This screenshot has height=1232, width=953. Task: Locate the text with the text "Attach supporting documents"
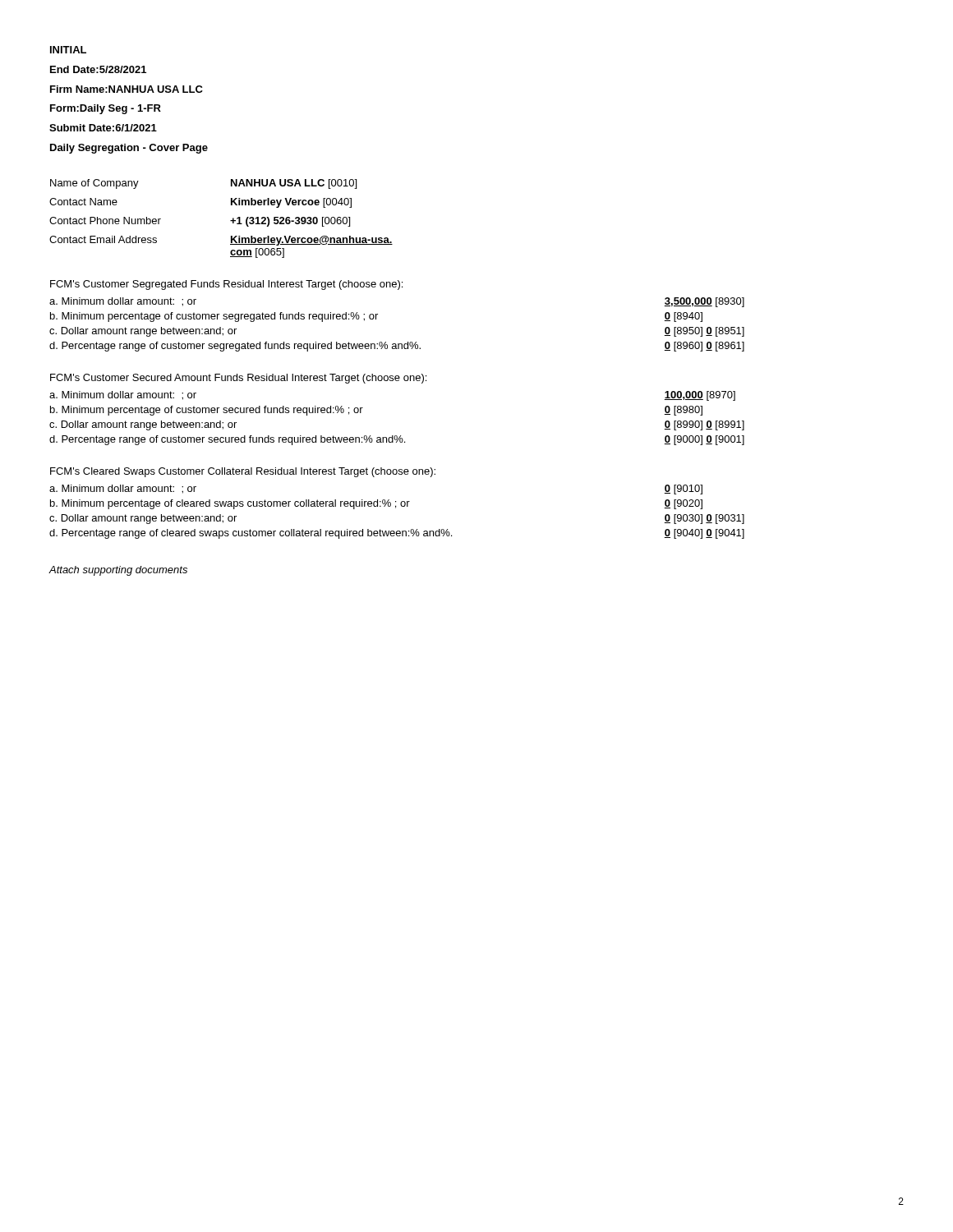(x=118, y=569)
